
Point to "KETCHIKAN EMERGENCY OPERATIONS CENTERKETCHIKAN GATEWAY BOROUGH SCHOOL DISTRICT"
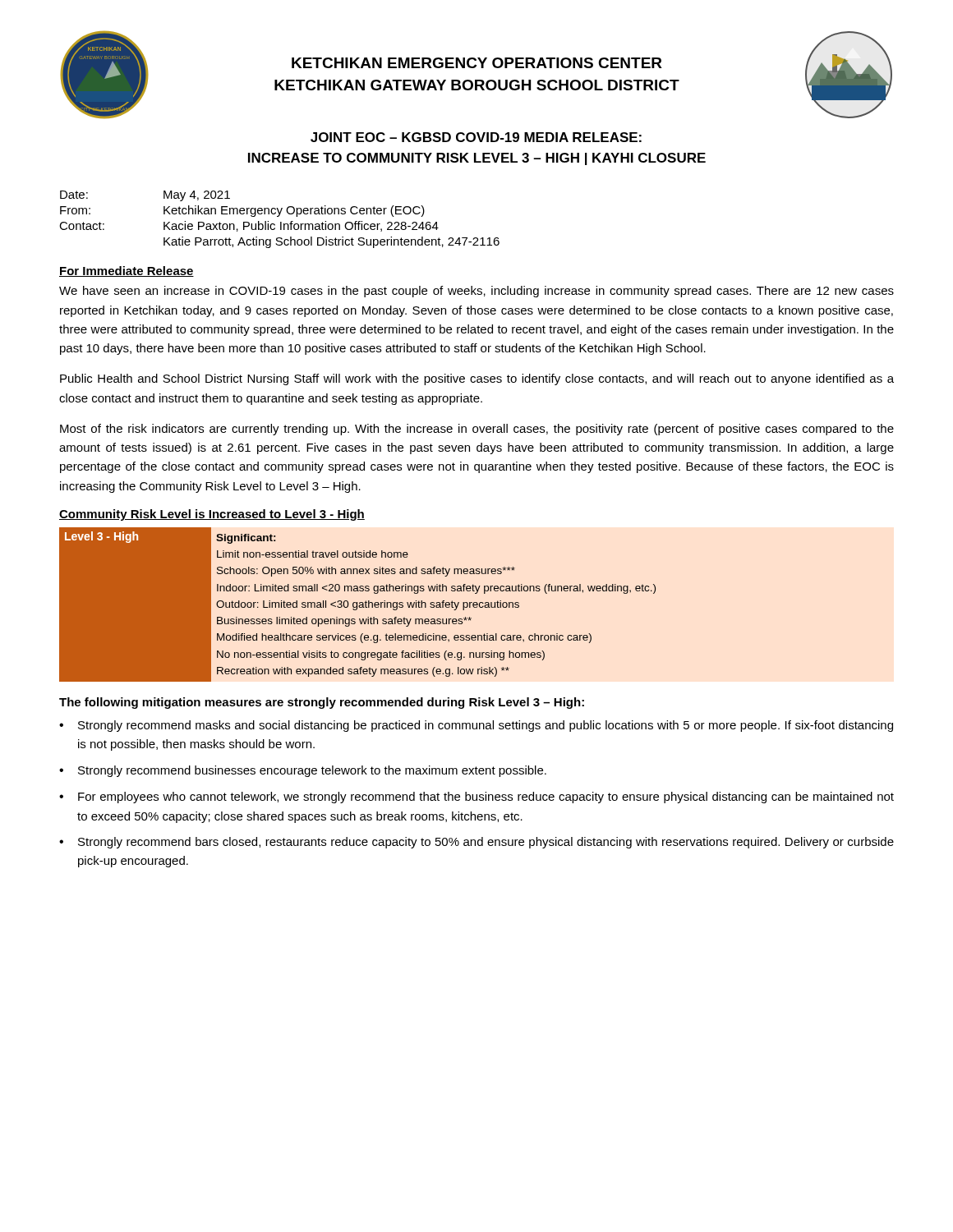click(x=476, y=74)
